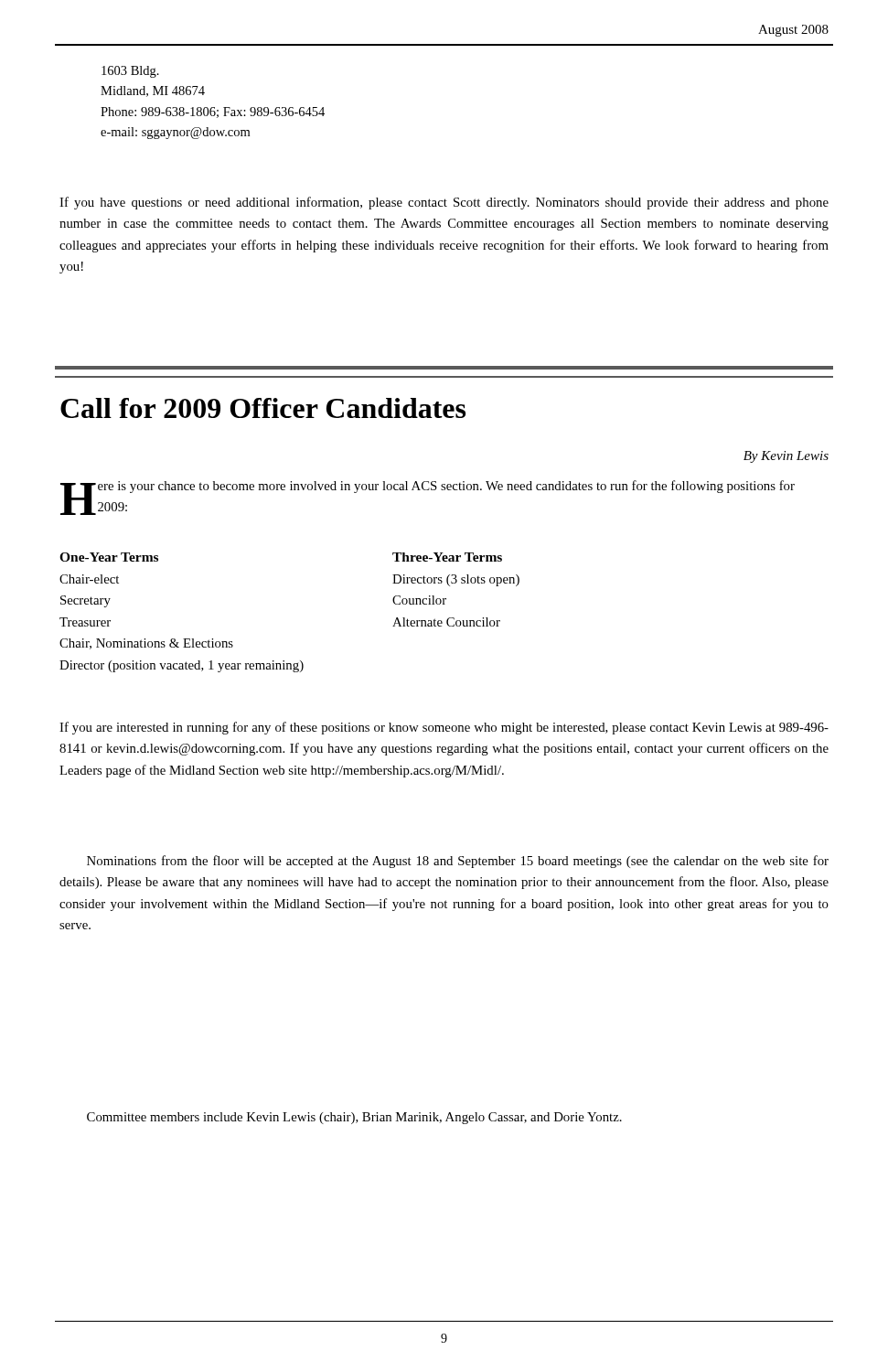This screenshot has height=1372, width=888.
Task: Navigate to the block starting "Call for 2009 Officer"
Action: coord(263,408)
